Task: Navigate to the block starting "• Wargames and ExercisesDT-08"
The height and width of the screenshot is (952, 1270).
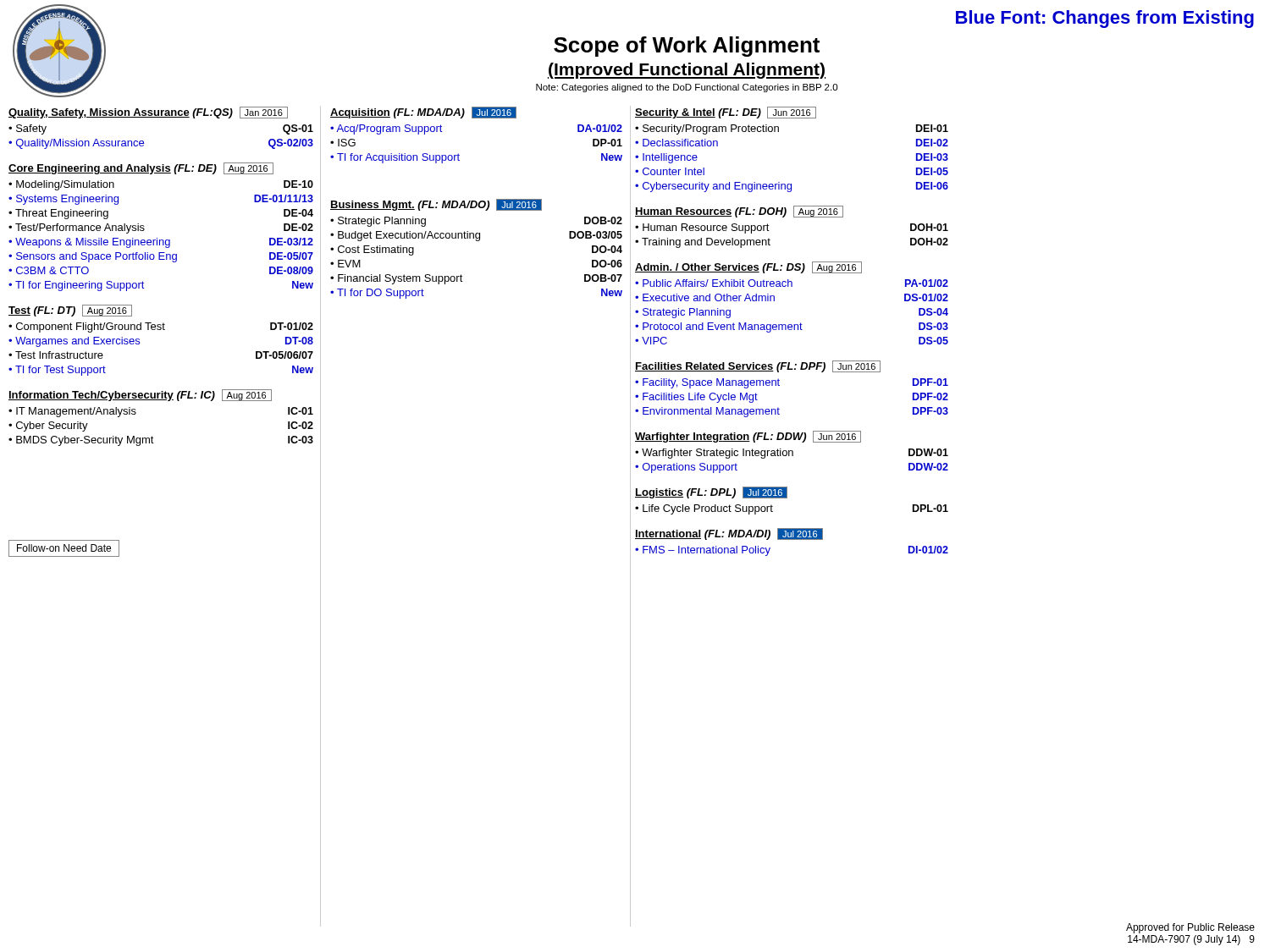Action: click(x=161, y=341)
